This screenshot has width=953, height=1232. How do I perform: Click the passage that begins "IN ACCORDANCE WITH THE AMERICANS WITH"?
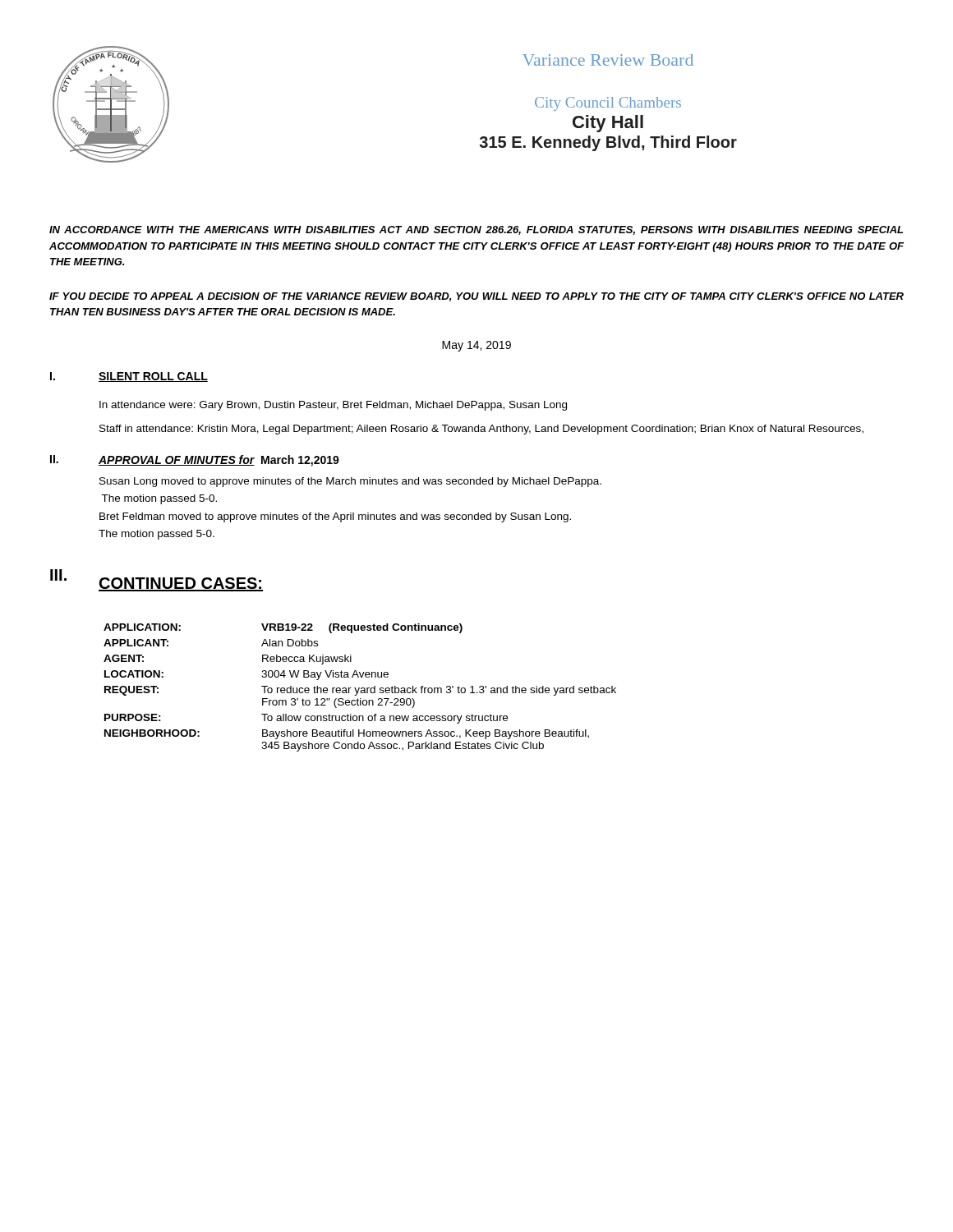tap(476, 246)
